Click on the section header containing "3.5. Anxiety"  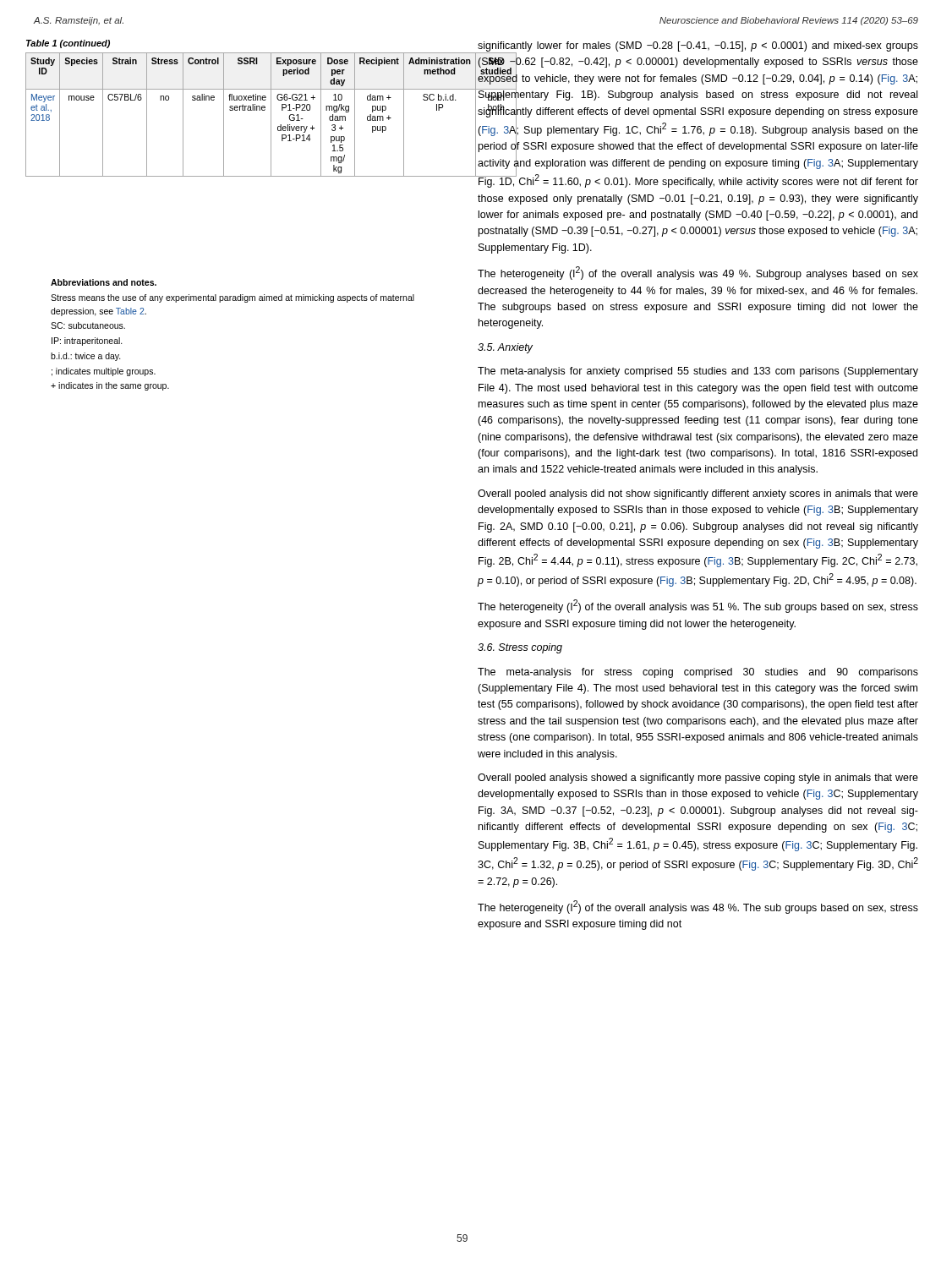point(505,348)
